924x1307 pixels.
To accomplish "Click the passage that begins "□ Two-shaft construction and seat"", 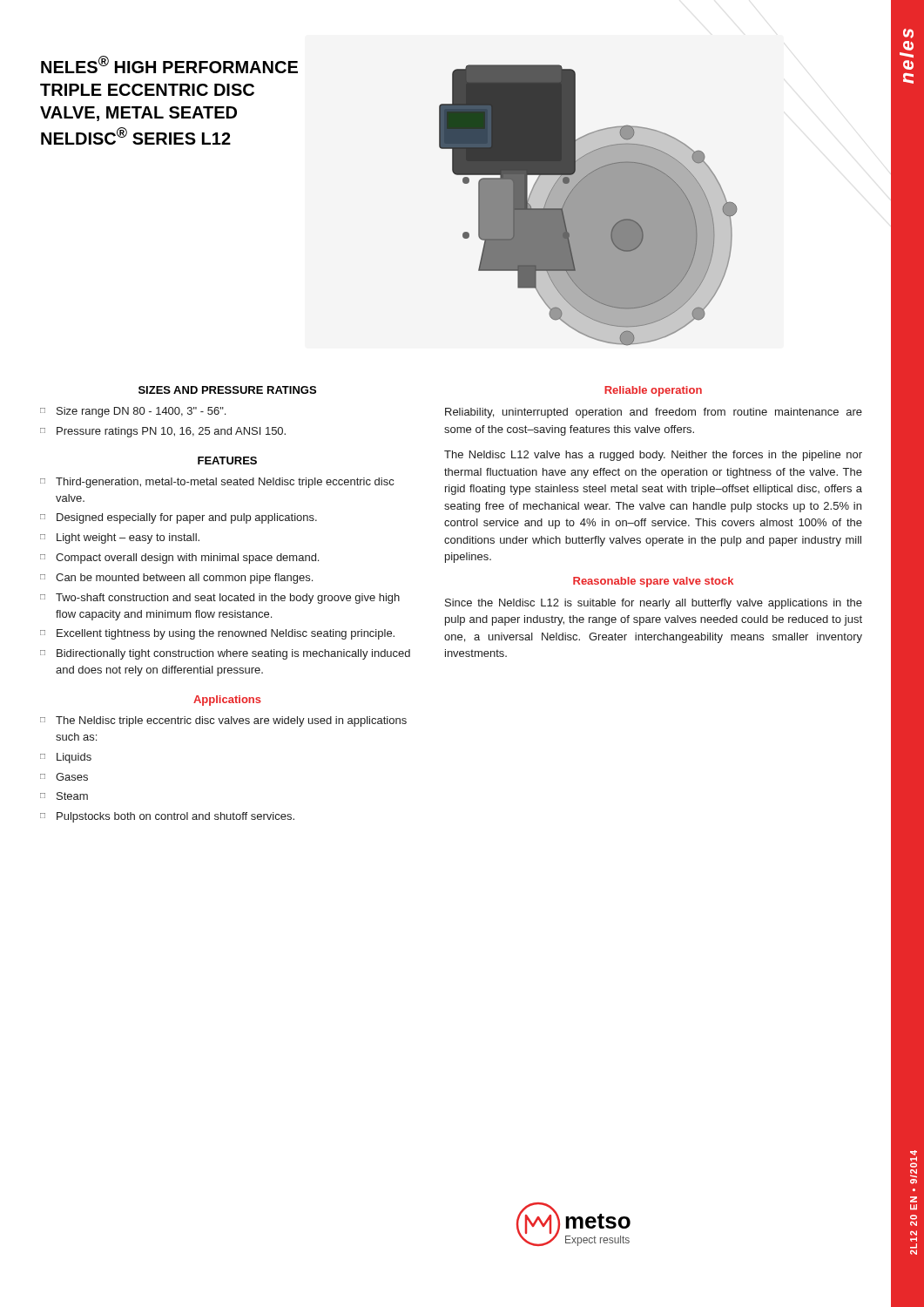I will pyautogui.click(x=227, y=606).
